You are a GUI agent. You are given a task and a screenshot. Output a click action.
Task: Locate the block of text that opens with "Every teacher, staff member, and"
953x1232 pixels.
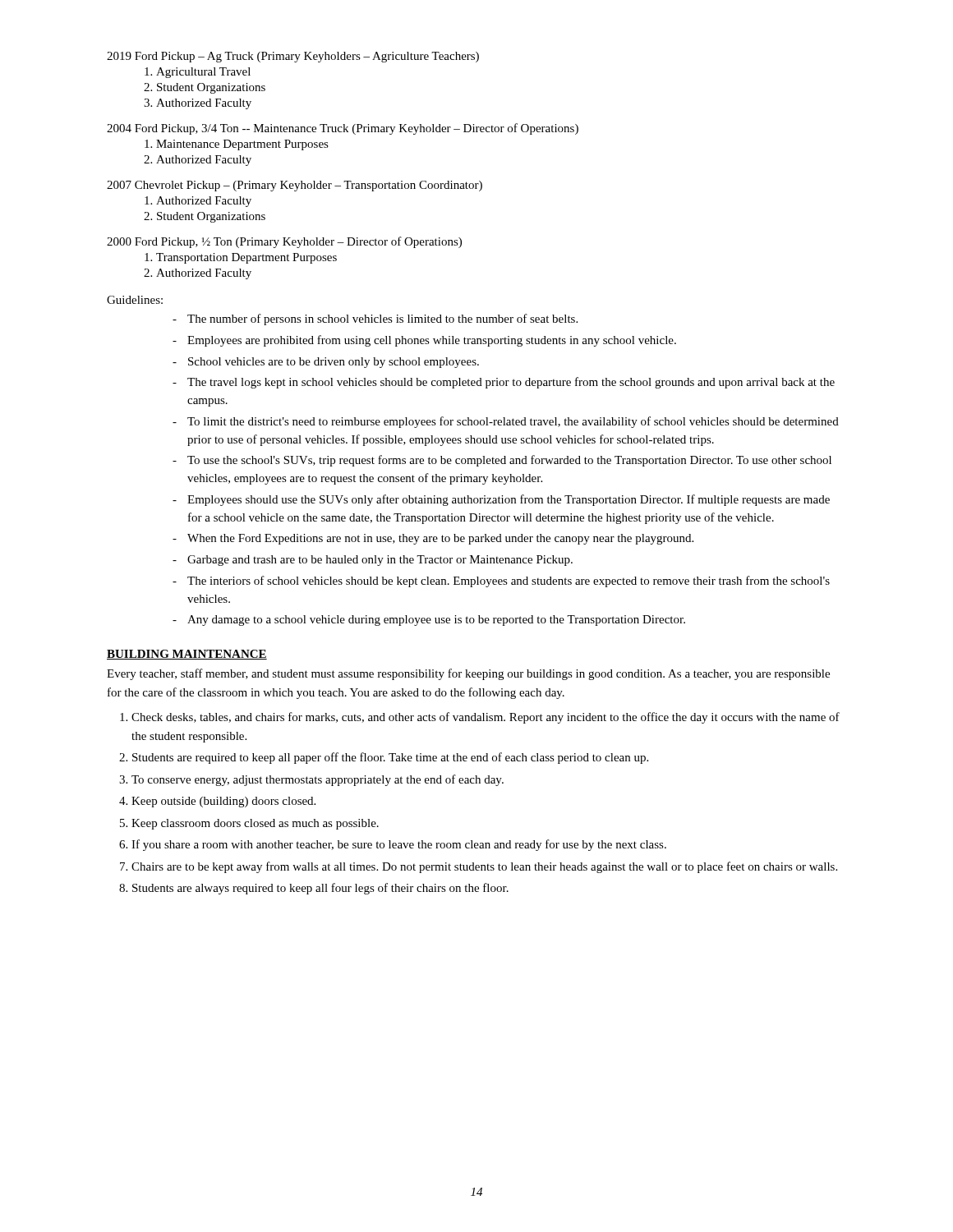(469, 683)
